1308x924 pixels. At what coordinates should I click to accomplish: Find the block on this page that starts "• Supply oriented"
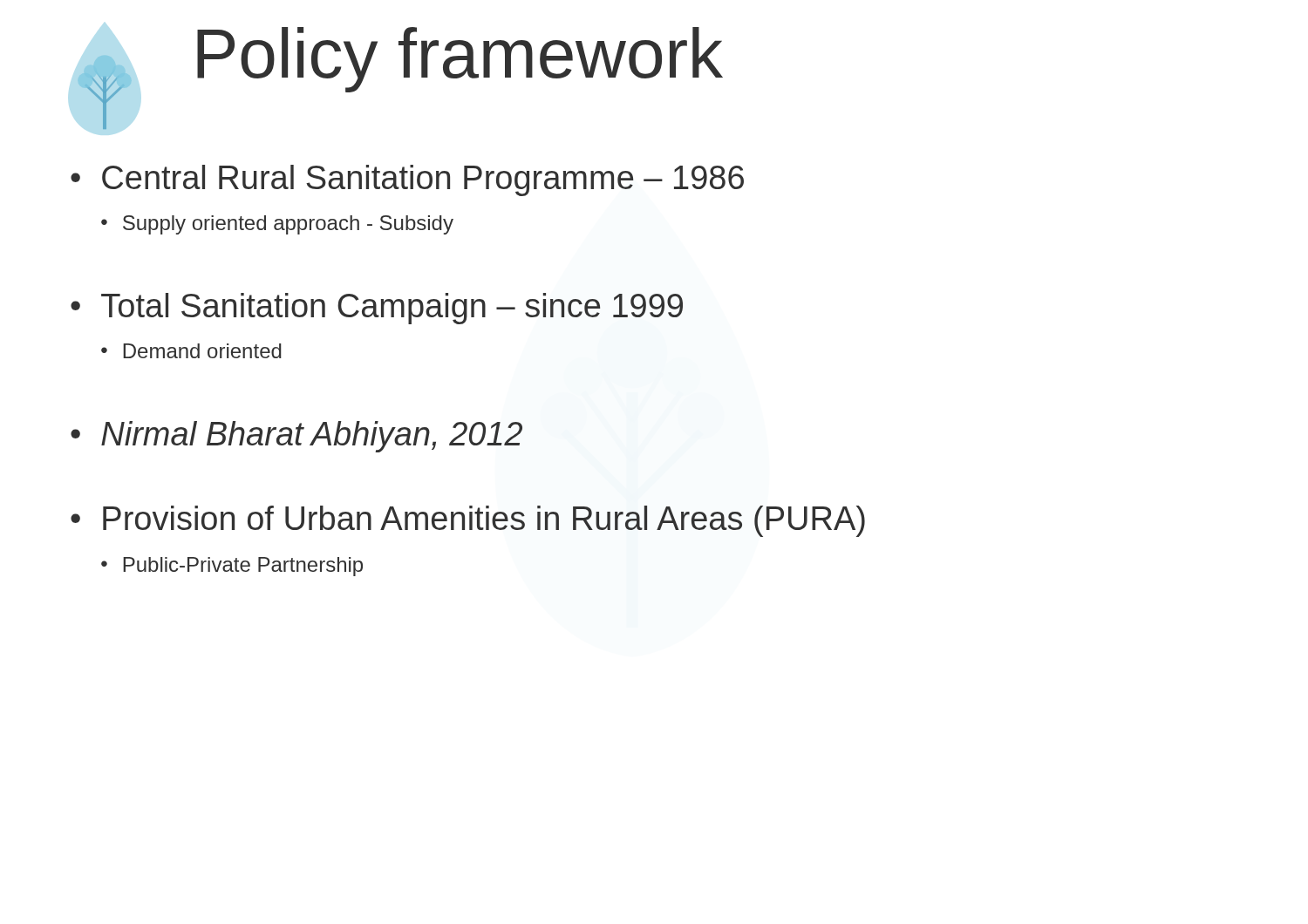[x=277, y=223]
